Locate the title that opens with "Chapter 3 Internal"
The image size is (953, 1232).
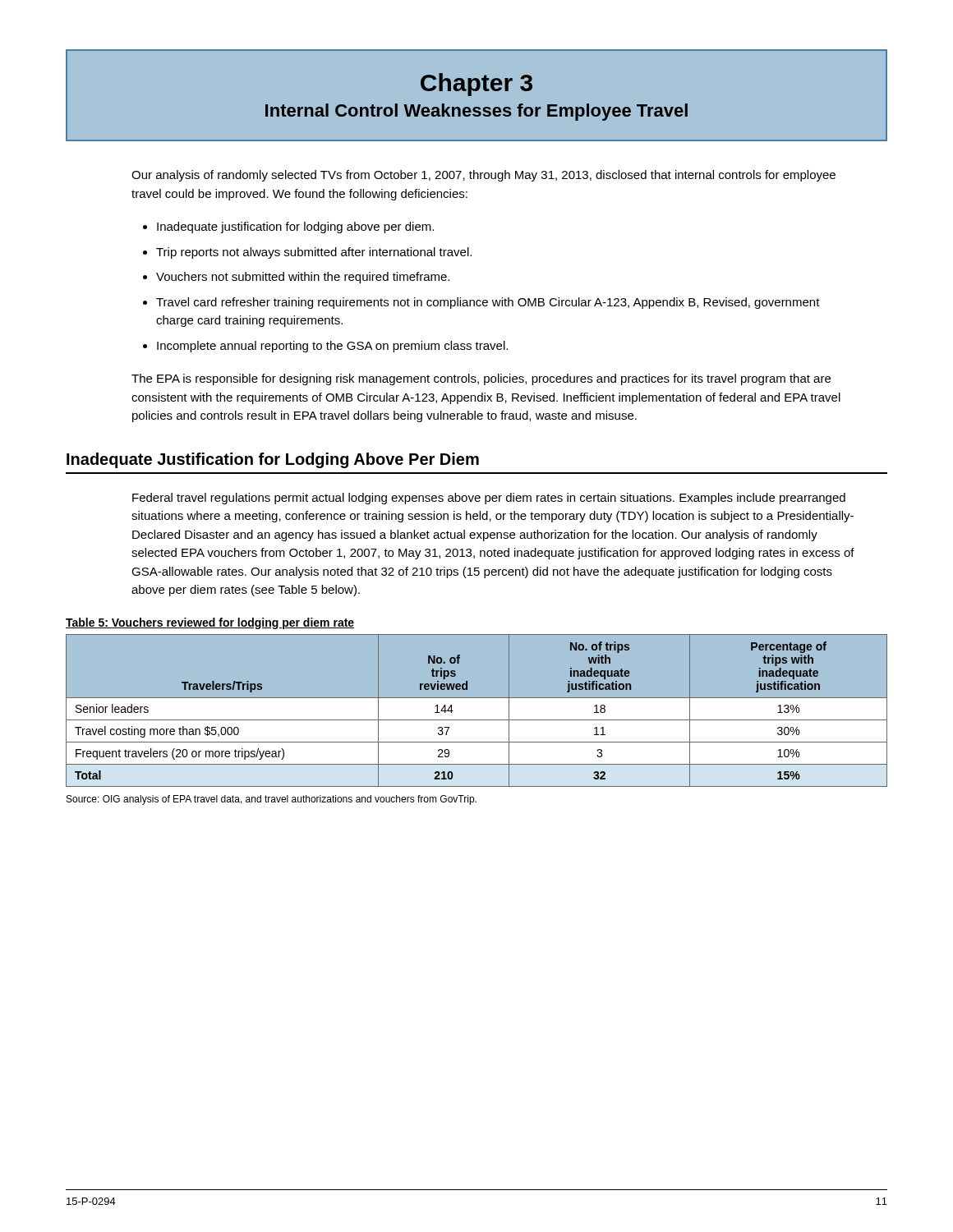476,95
